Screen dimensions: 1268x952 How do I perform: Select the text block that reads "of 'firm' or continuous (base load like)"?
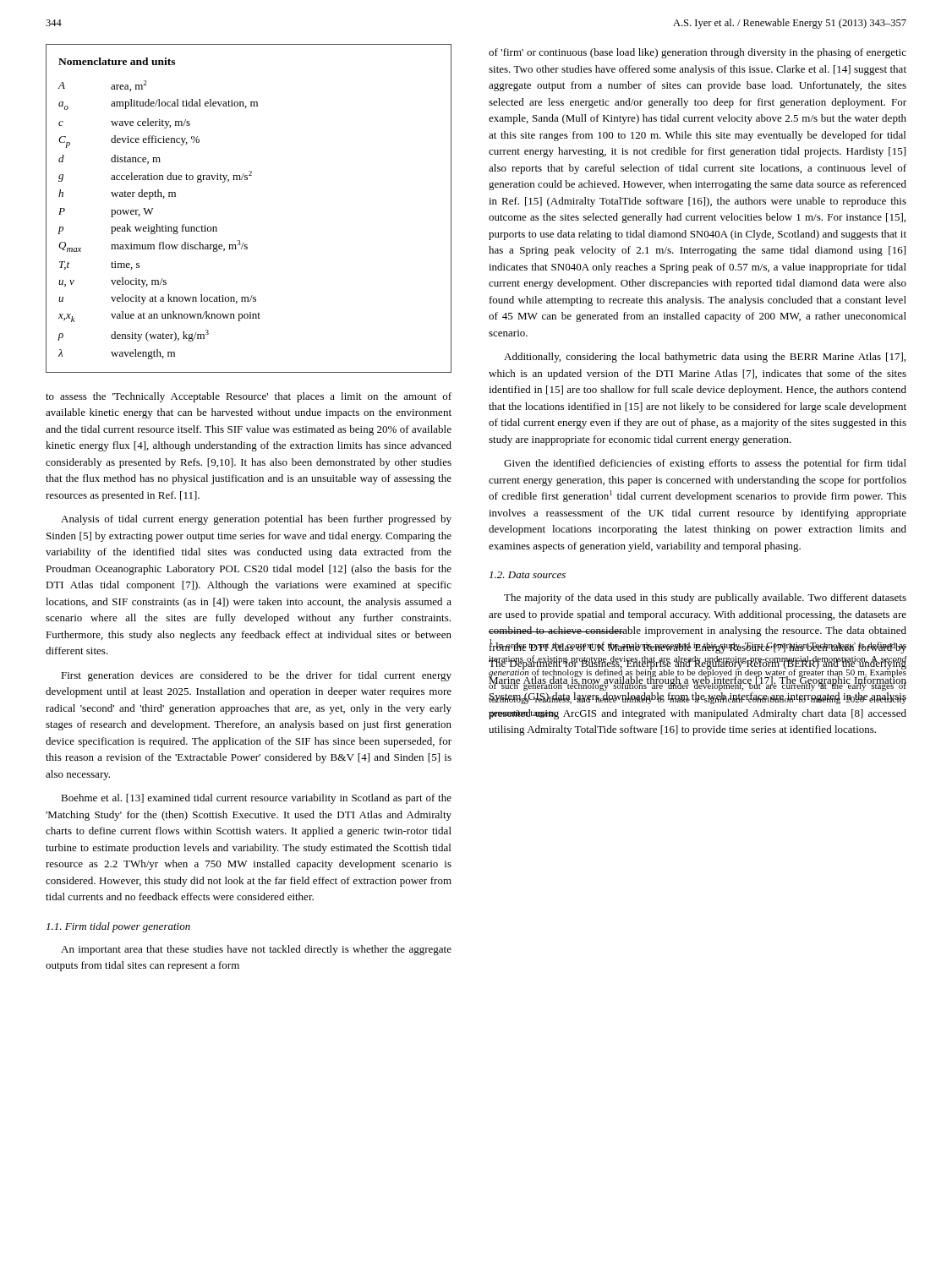(697, 192)
